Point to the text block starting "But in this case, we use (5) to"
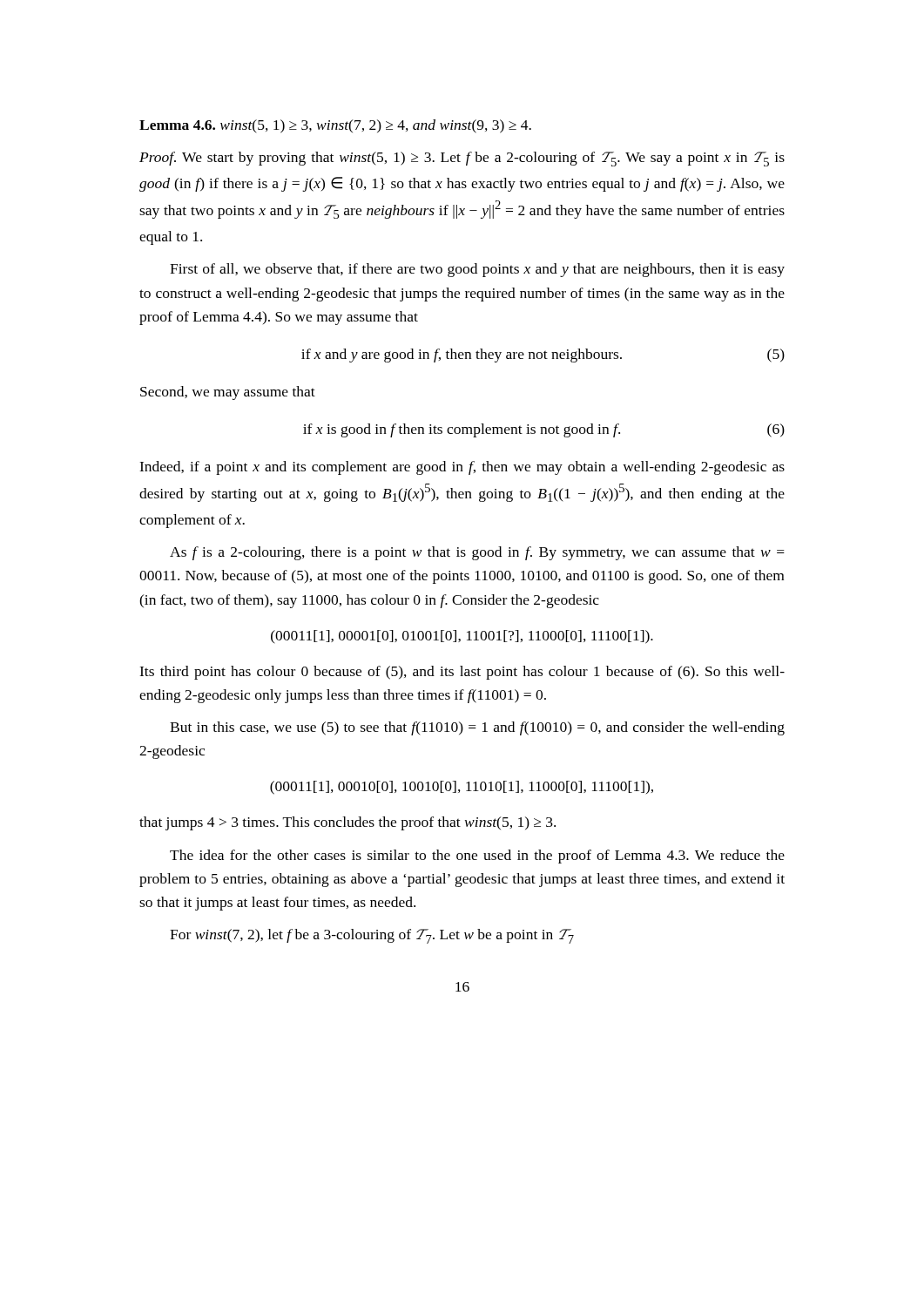The height and width of the screenshot is (1307, 924). point(462,739)
